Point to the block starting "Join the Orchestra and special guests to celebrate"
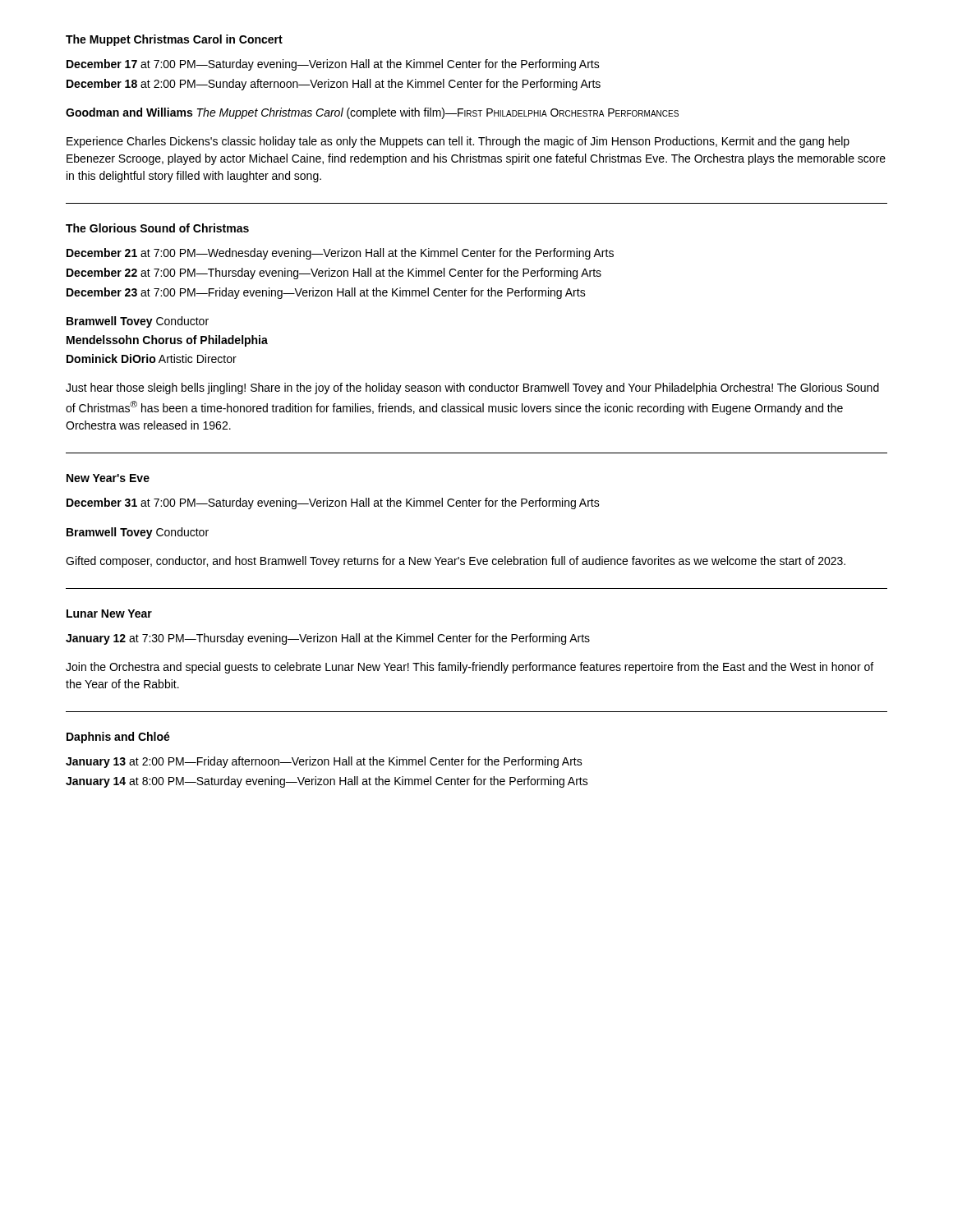Image resolution: width=953 pixels, height=1232 pixels. point(476,676)
